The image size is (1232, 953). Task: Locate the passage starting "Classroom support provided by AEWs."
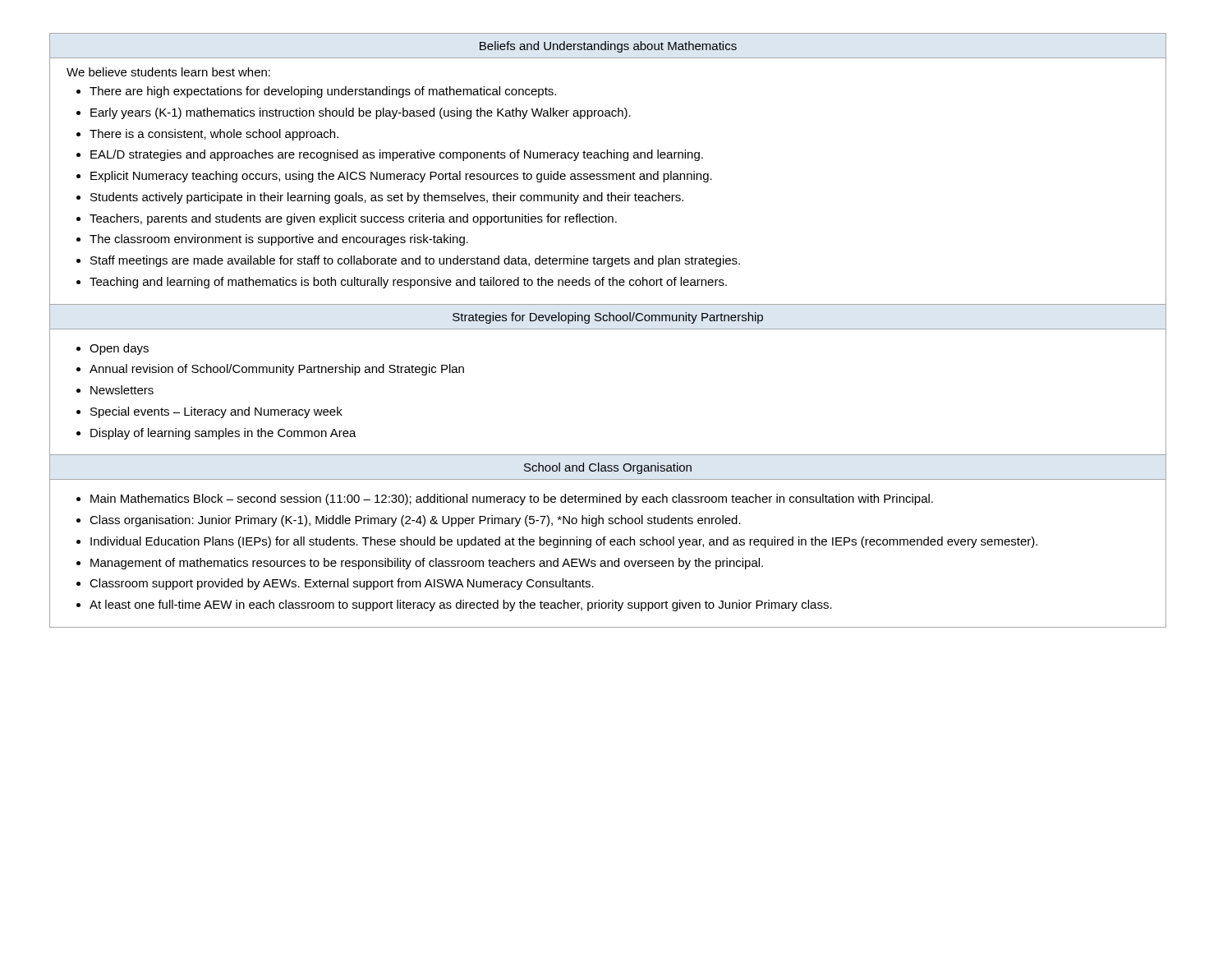tap(342, 583)
